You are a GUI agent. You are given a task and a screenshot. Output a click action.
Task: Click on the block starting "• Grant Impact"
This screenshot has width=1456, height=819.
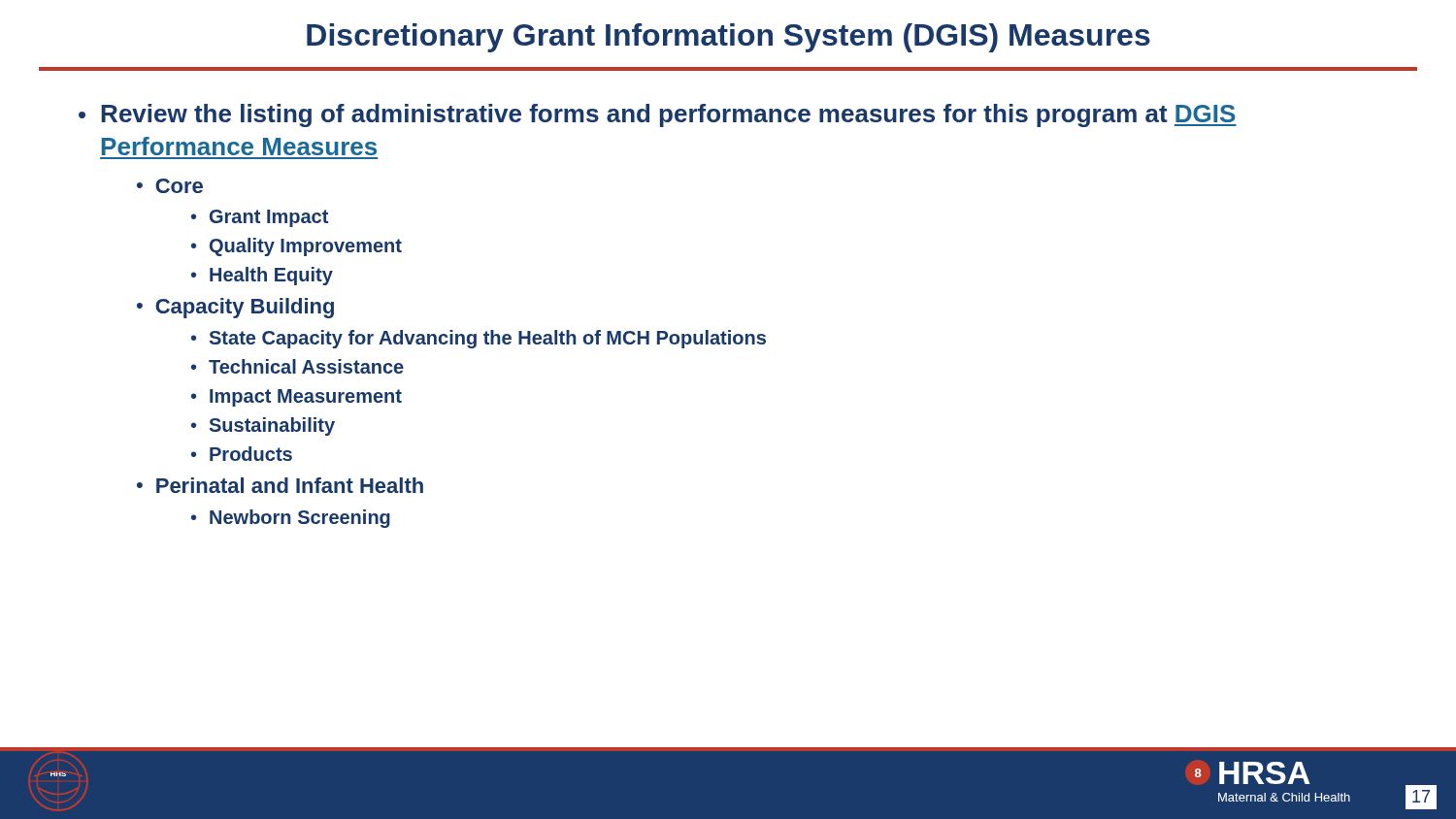point(259,217)
